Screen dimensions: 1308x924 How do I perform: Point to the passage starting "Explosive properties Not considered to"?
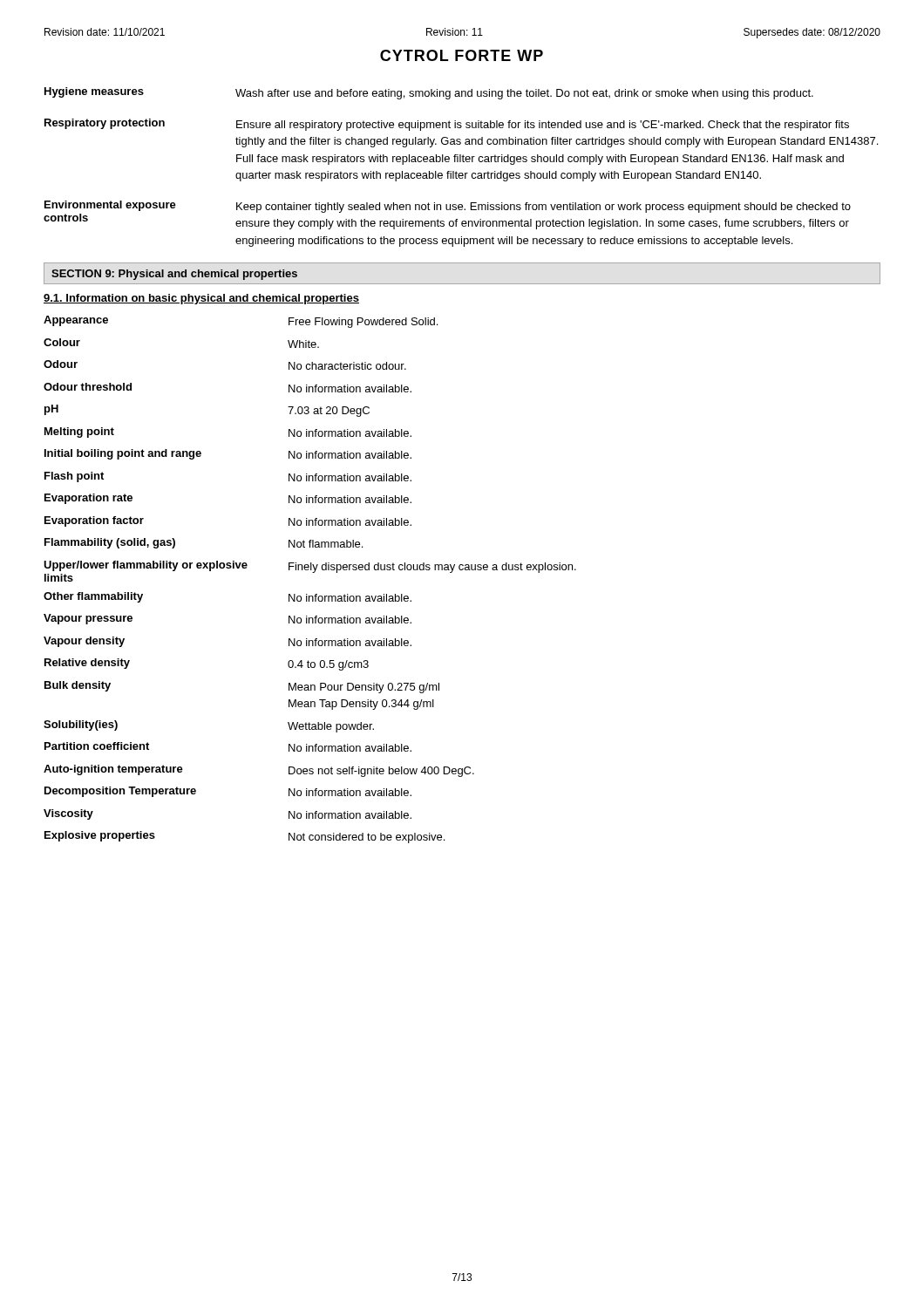[x=103, y=838]
